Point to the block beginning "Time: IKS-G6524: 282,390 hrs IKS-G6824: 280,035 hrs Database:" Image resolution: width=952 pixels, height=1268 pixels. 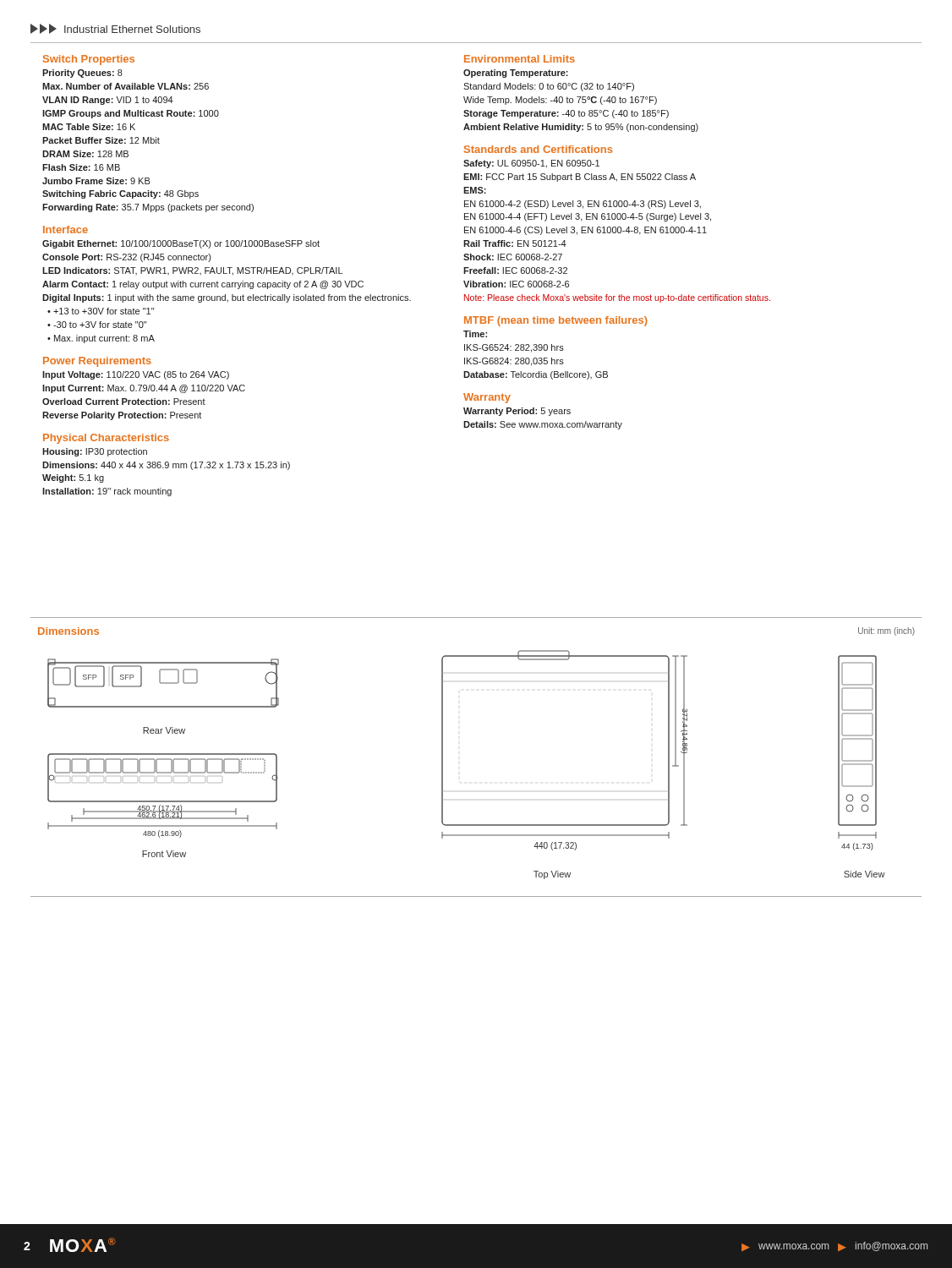pos(536,354)
